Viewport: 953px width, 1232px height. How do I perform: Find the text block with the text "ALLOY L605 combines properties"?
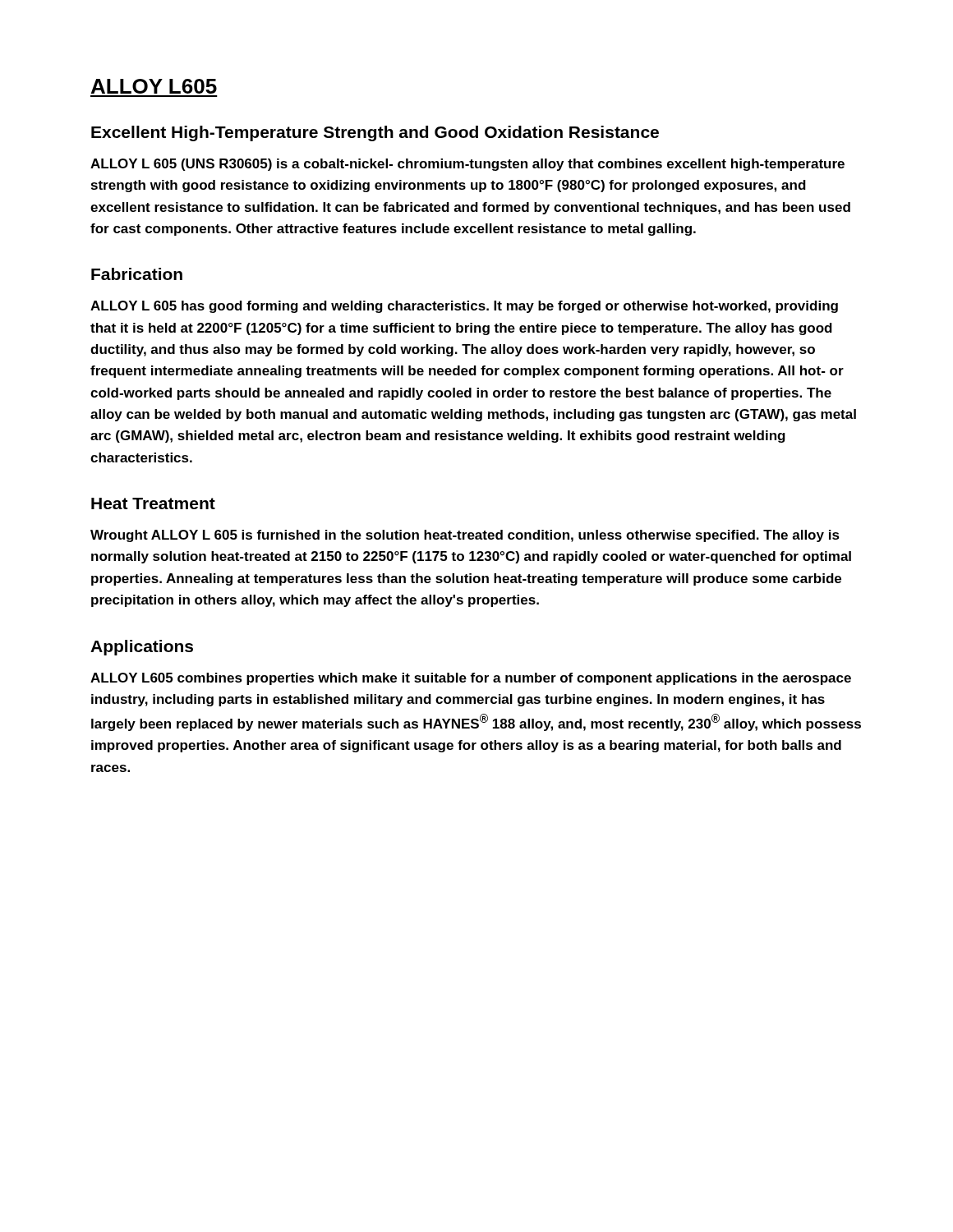click(476, 723)
